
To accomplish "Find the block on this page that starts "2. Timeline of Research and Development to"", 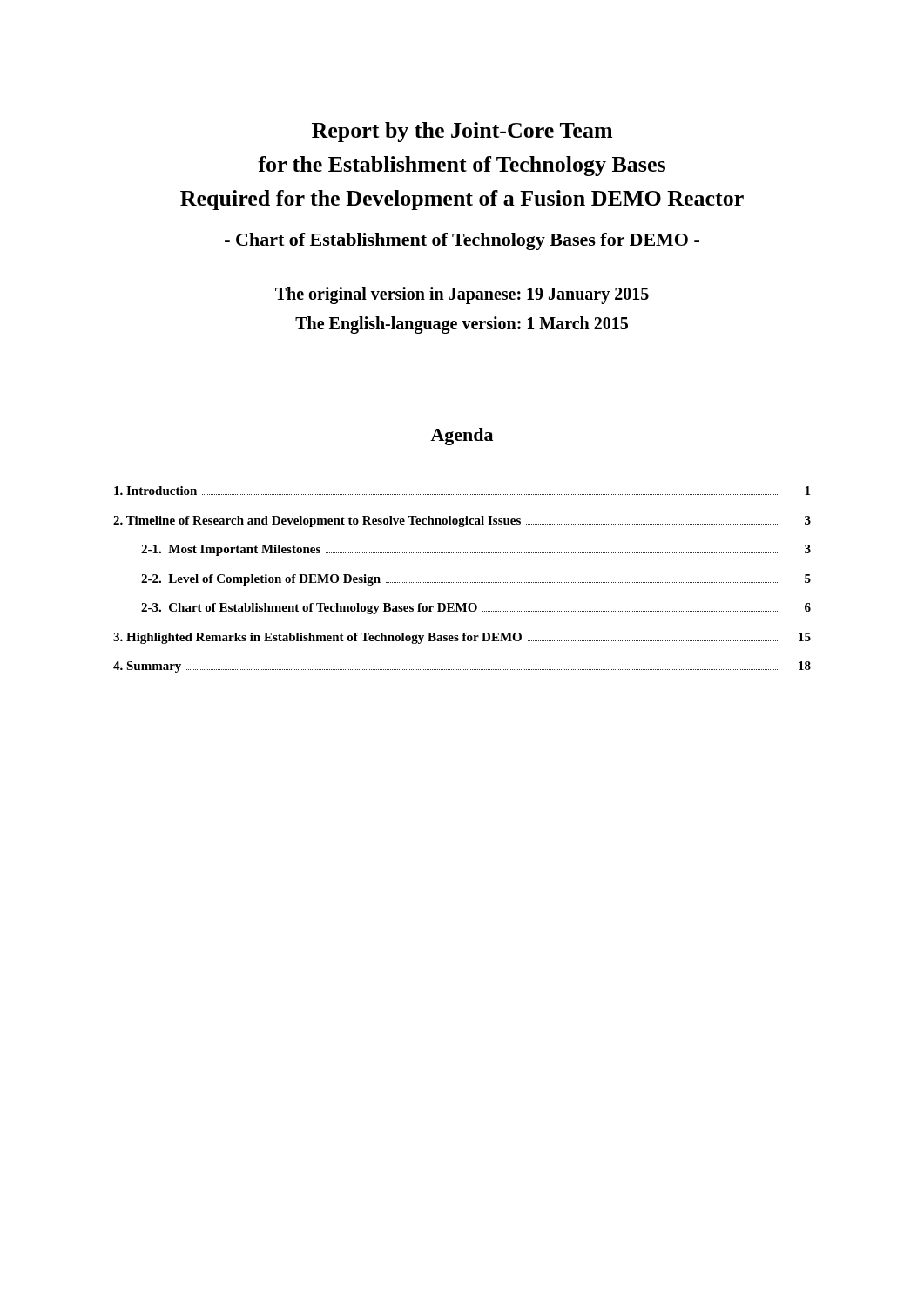I will pos(462,521).
